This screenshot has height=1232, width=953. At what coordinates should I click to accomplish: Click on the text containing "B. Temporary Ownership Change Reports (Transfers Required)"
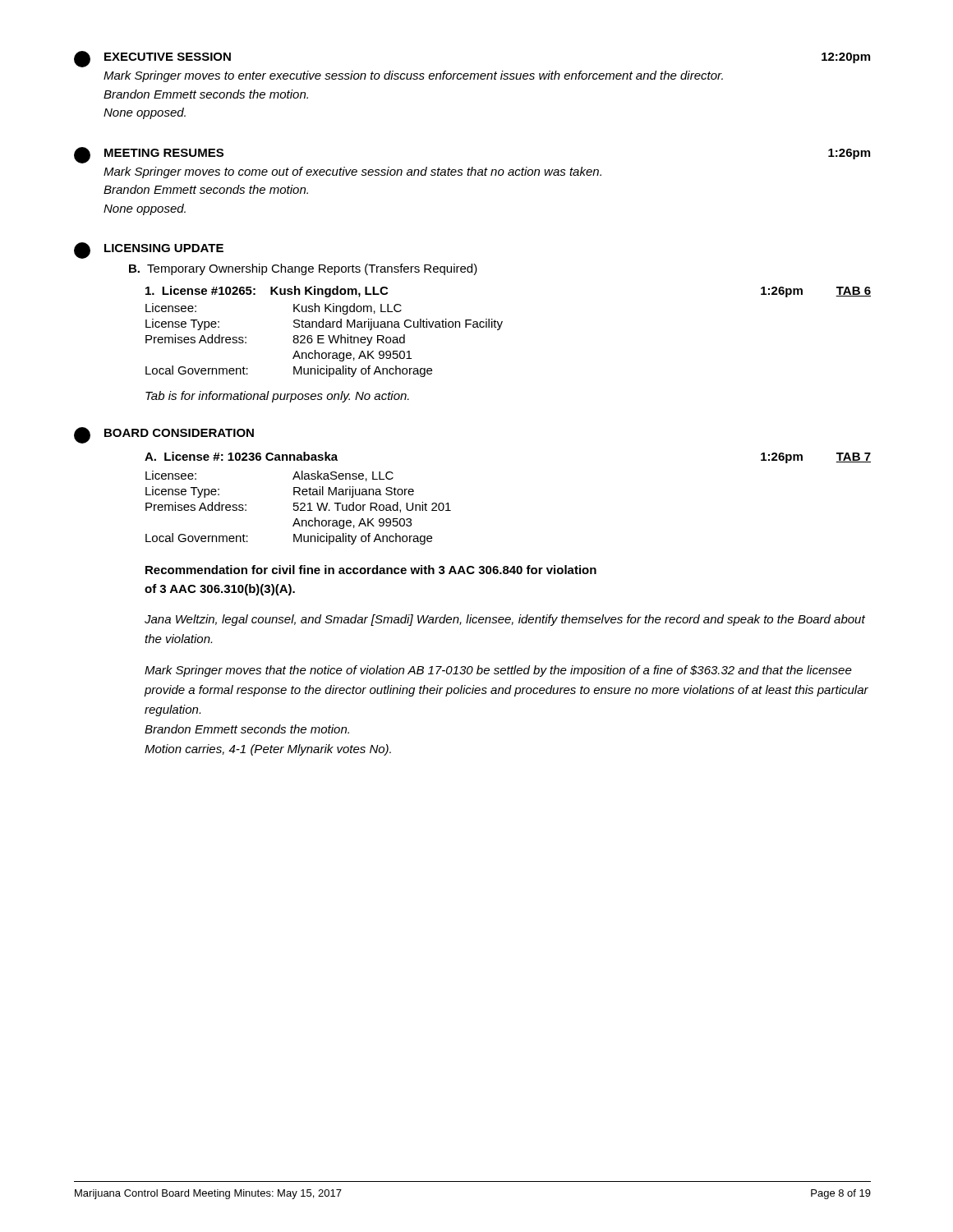point(303,268)
